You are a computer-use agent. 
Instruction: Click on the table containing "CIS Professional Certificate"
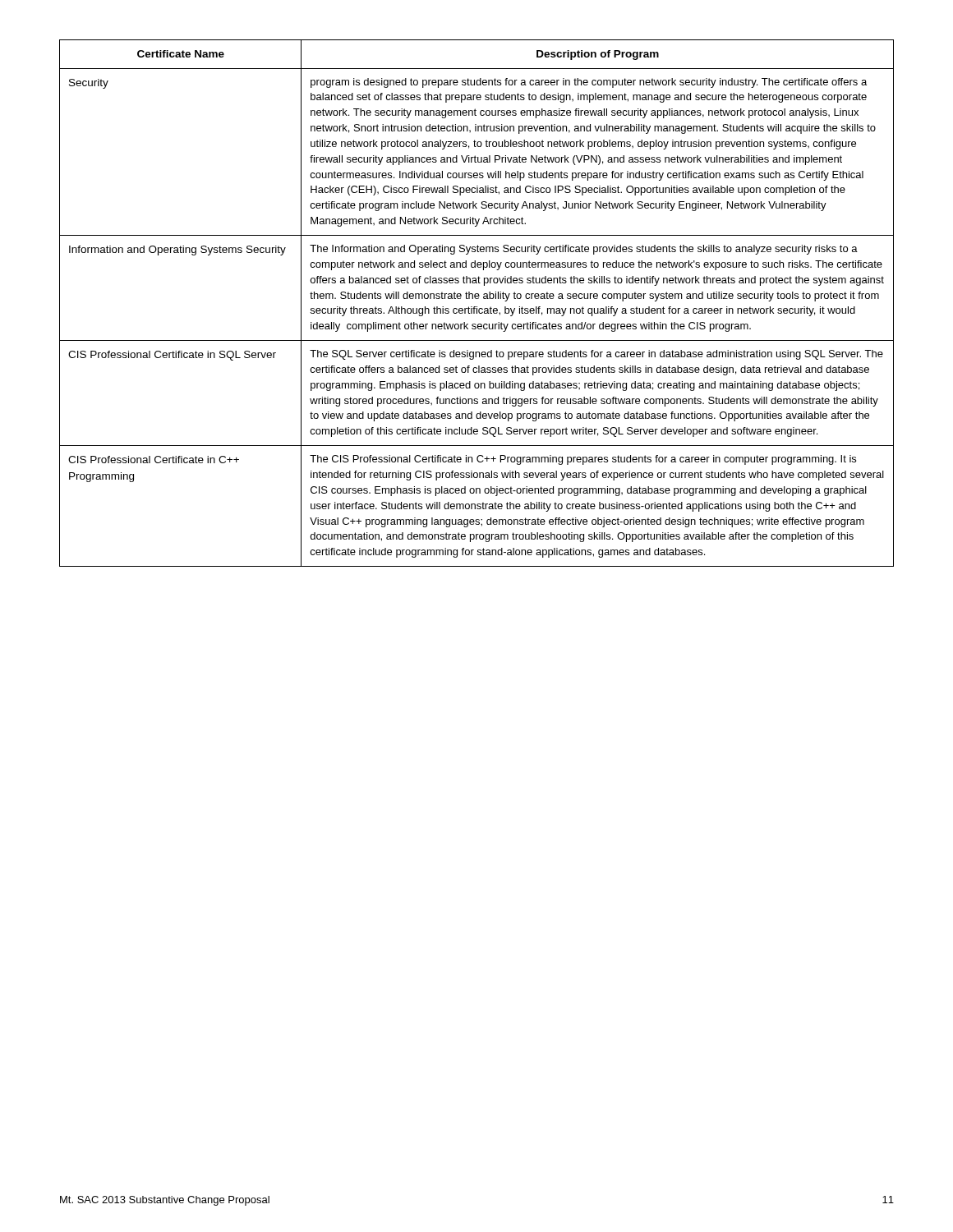(476, 303)
